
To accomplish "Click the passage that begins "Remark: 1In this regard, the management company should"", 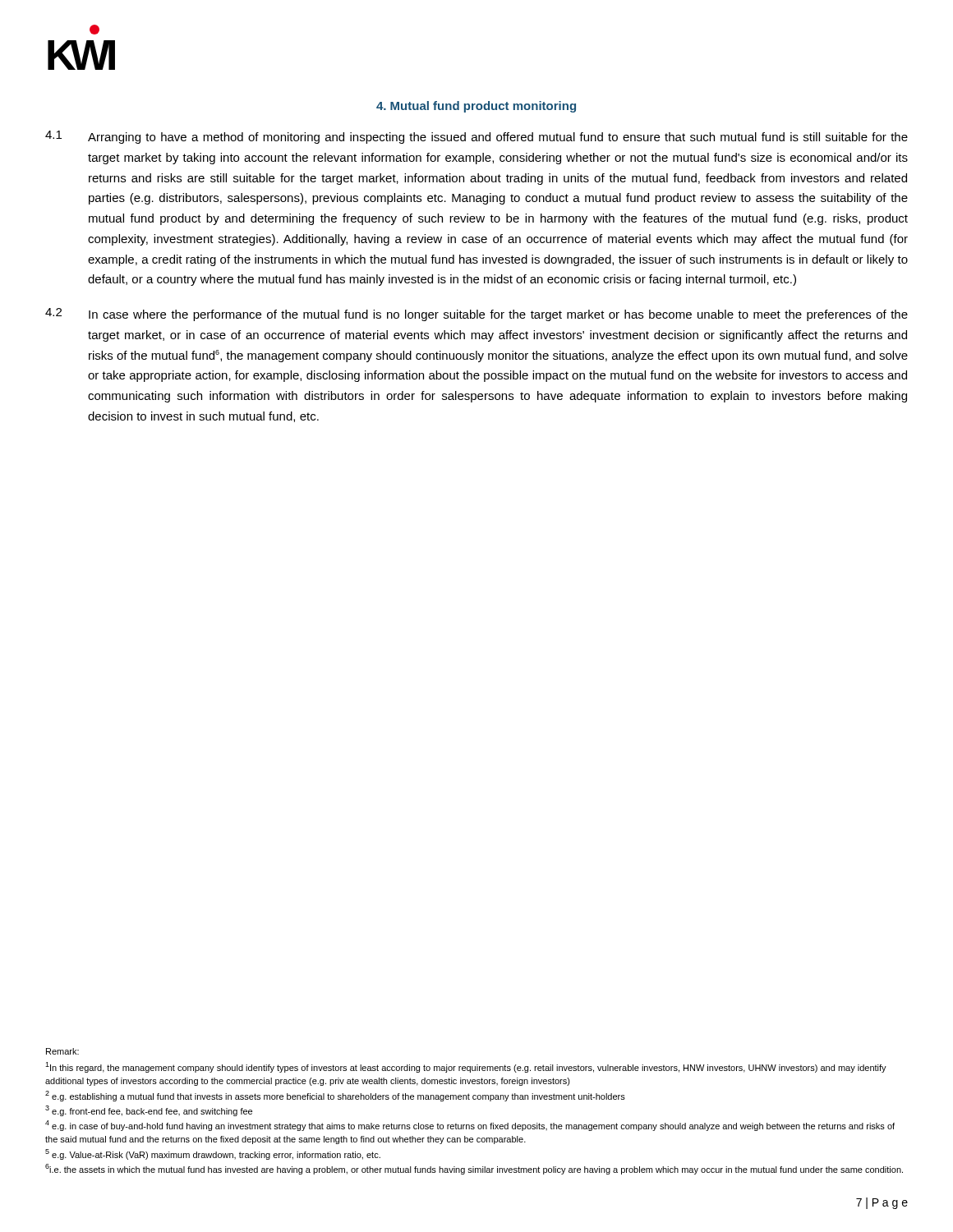I will click(476, 1110).
